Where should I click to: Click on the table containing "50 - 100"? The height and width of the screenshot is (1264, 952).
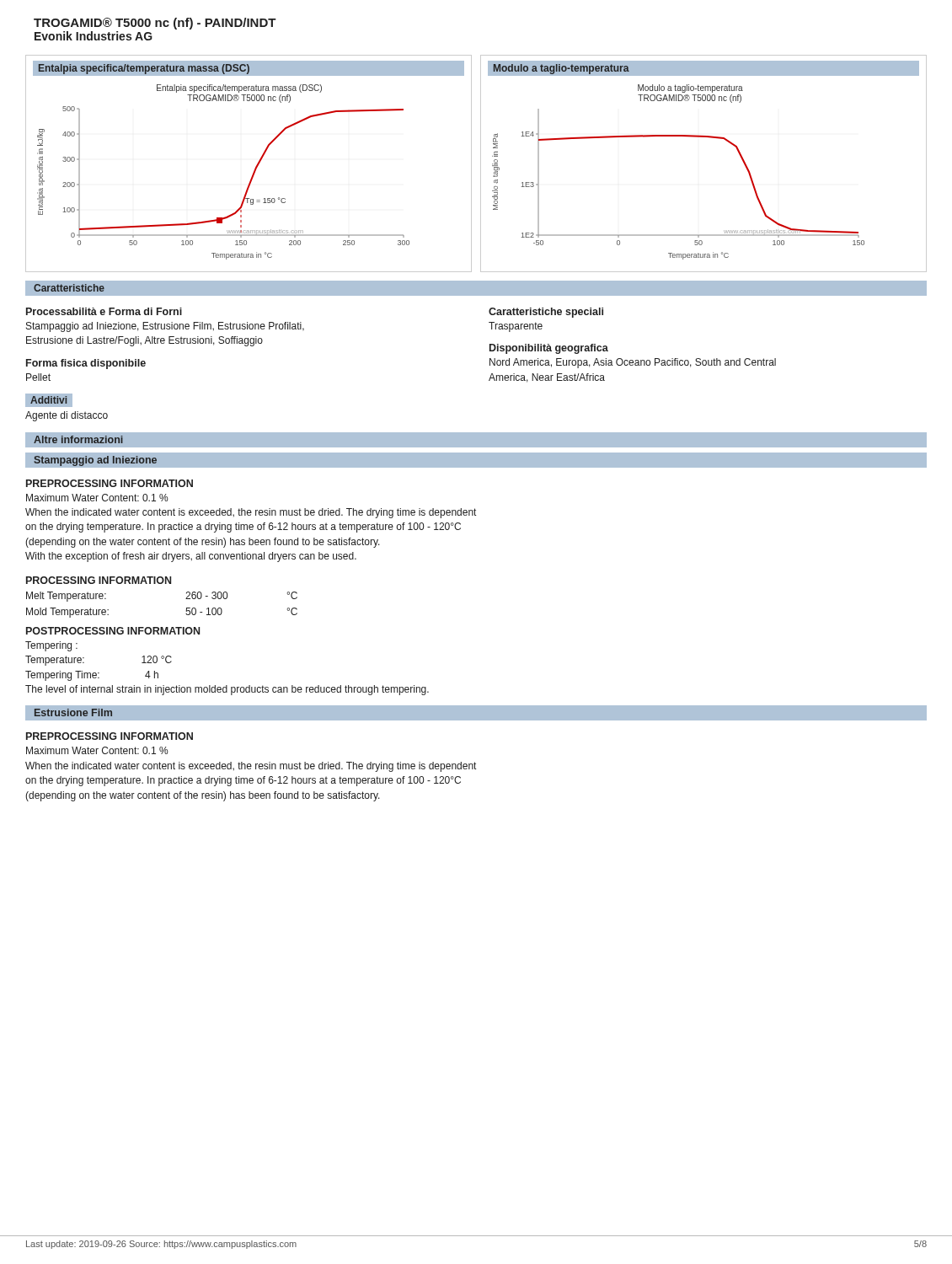click(x=476, y=604)
